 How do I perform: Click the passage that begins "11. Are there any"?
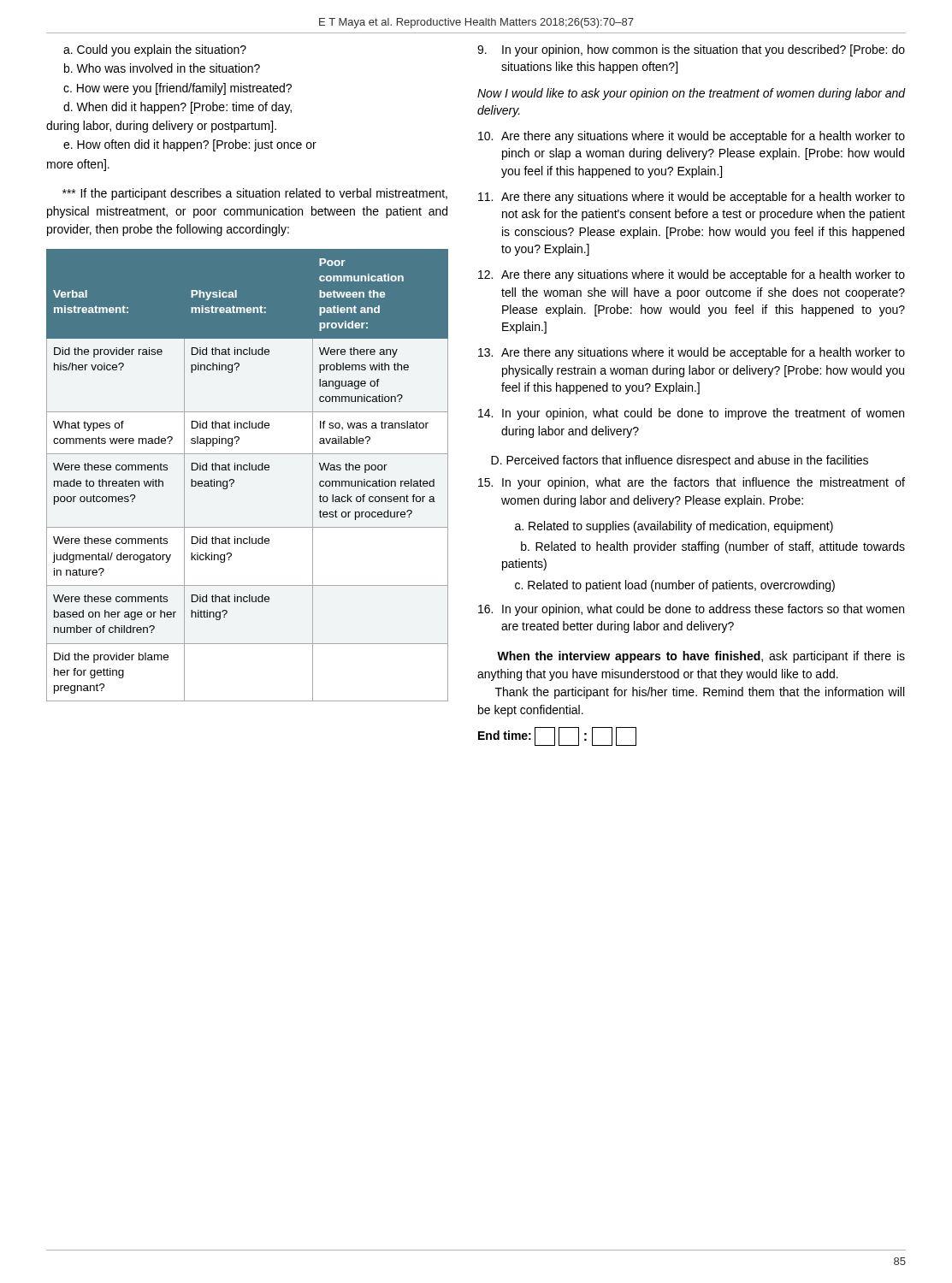click(691, 223)
